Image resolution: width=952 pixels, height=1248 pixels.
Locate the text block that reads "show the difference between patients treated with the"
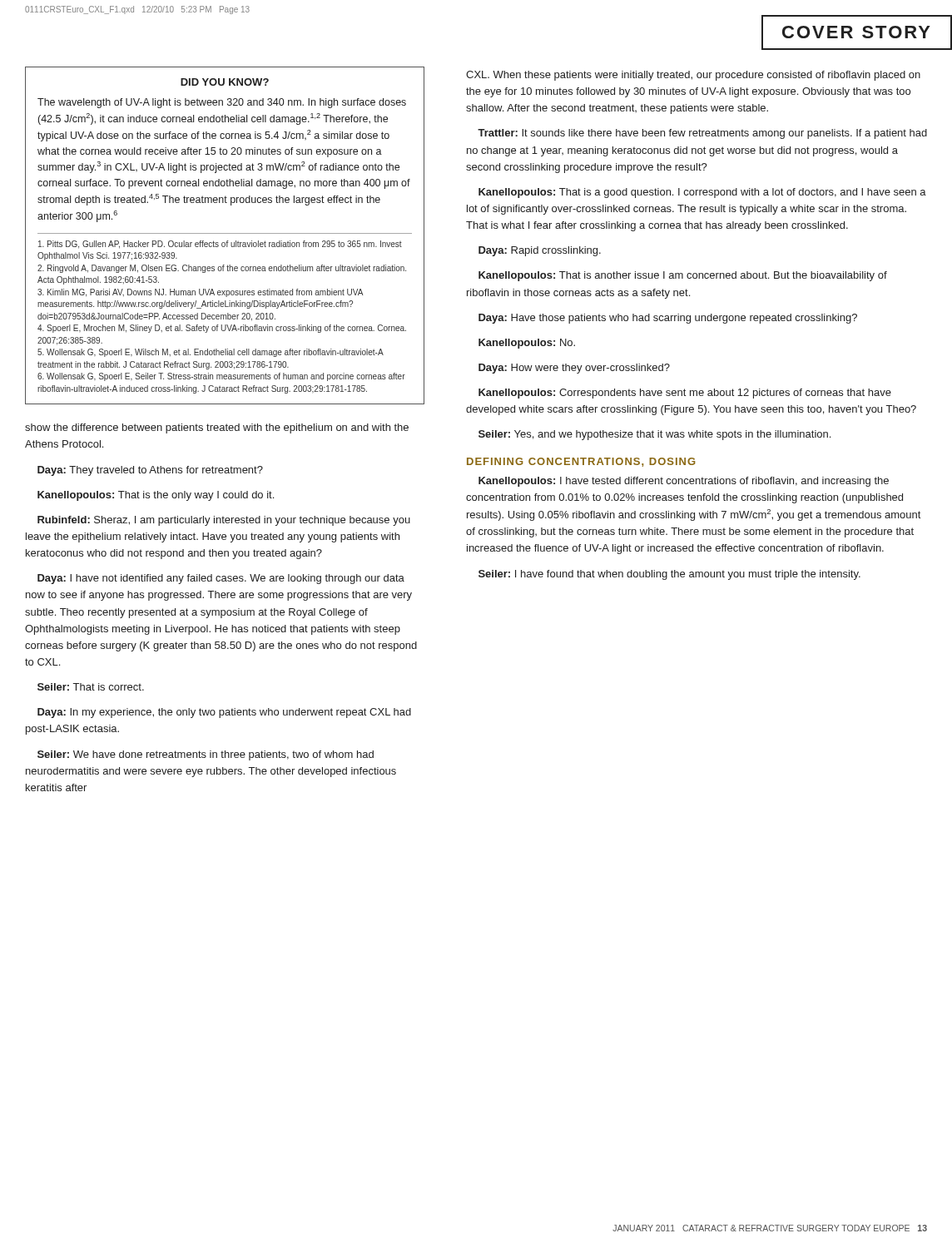tap(217, 436)
